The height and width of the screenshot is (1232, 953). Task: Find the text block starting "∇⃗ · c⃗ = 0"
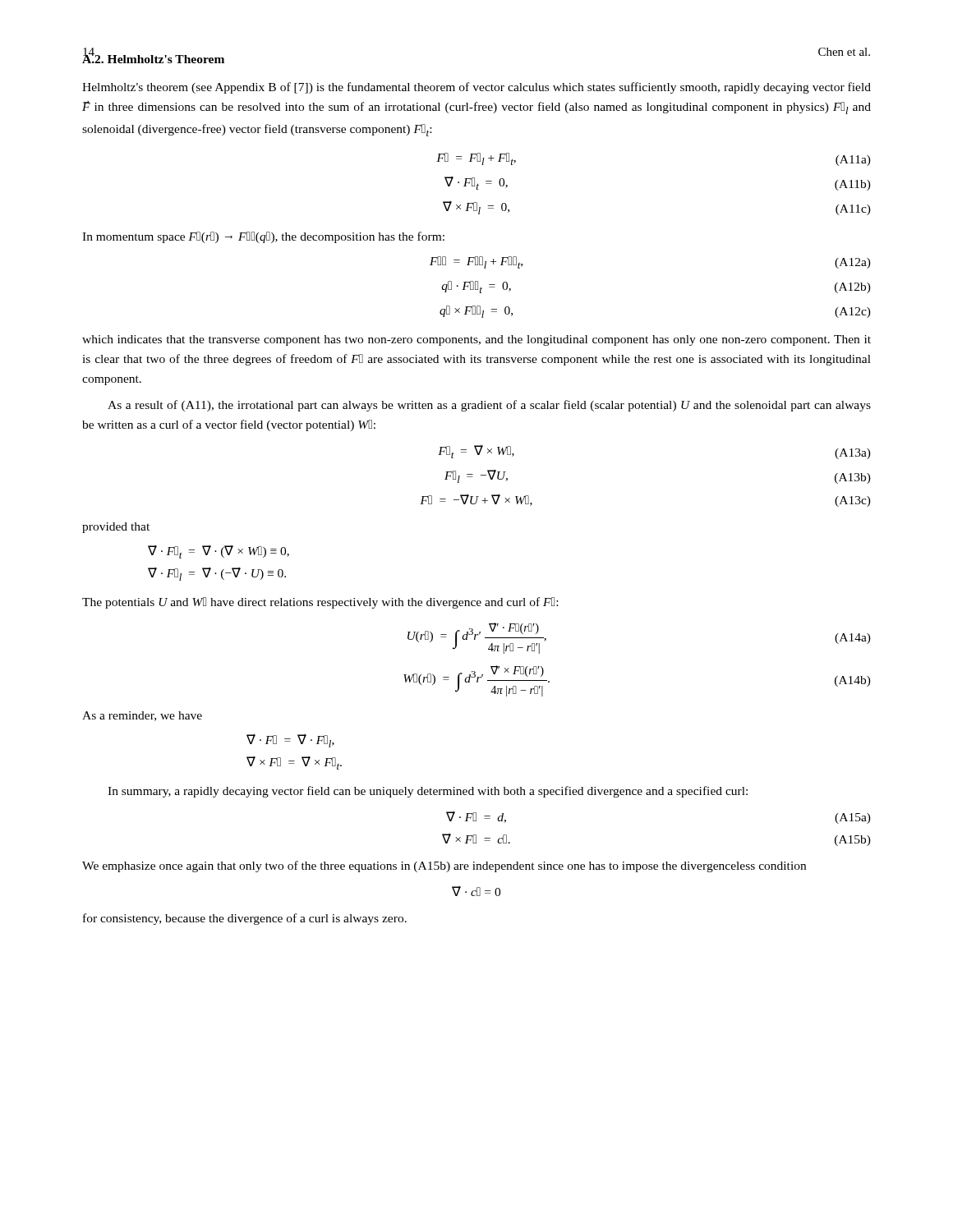point(476,892)
